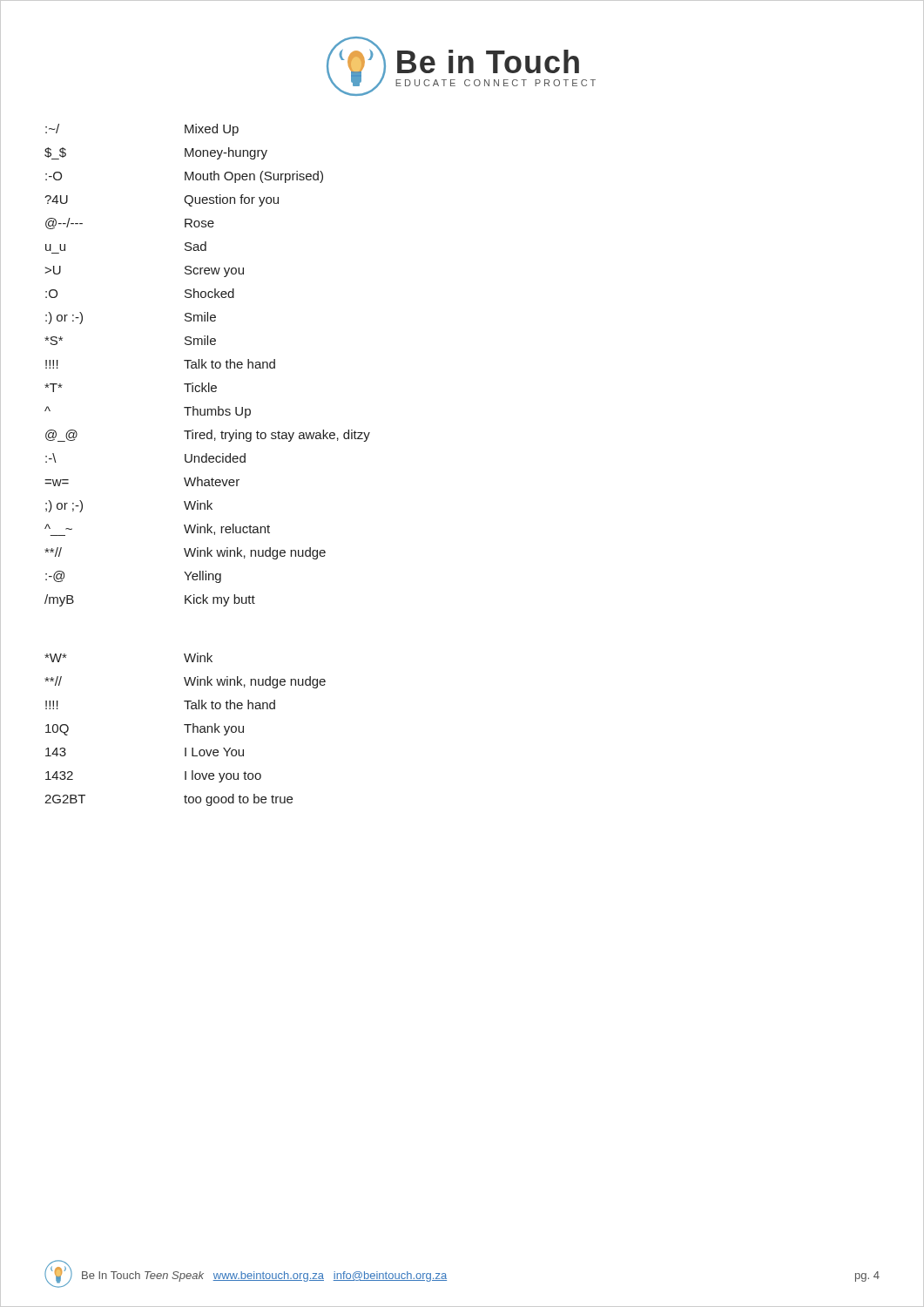This screenshot has height=1307, width=924.
Task: Navigate to the passage starting ":) or :-) Smile"
Action: tap(65, 318)
